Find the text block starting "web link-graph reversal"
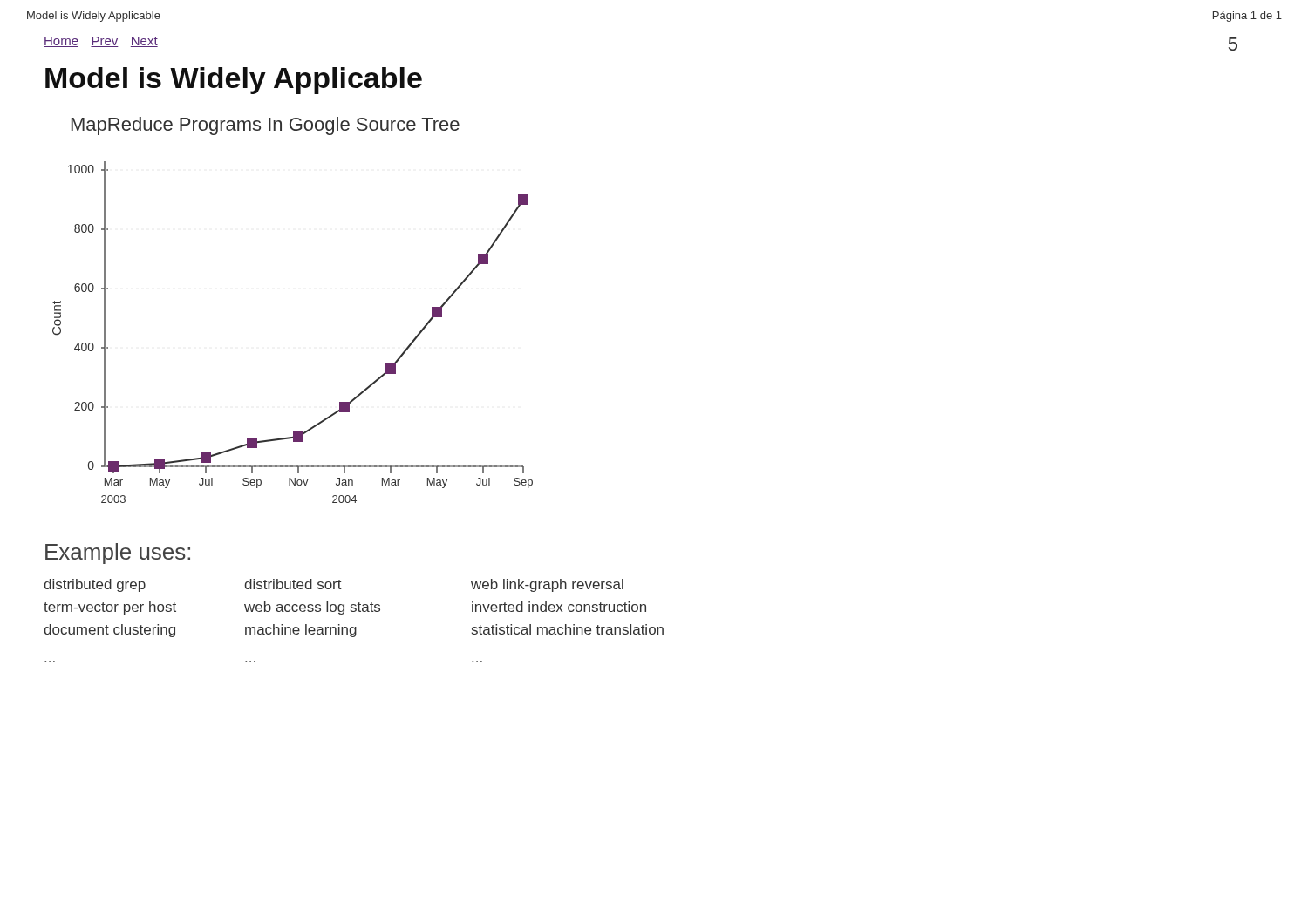The image size is (1308, 924). [548, 584]
